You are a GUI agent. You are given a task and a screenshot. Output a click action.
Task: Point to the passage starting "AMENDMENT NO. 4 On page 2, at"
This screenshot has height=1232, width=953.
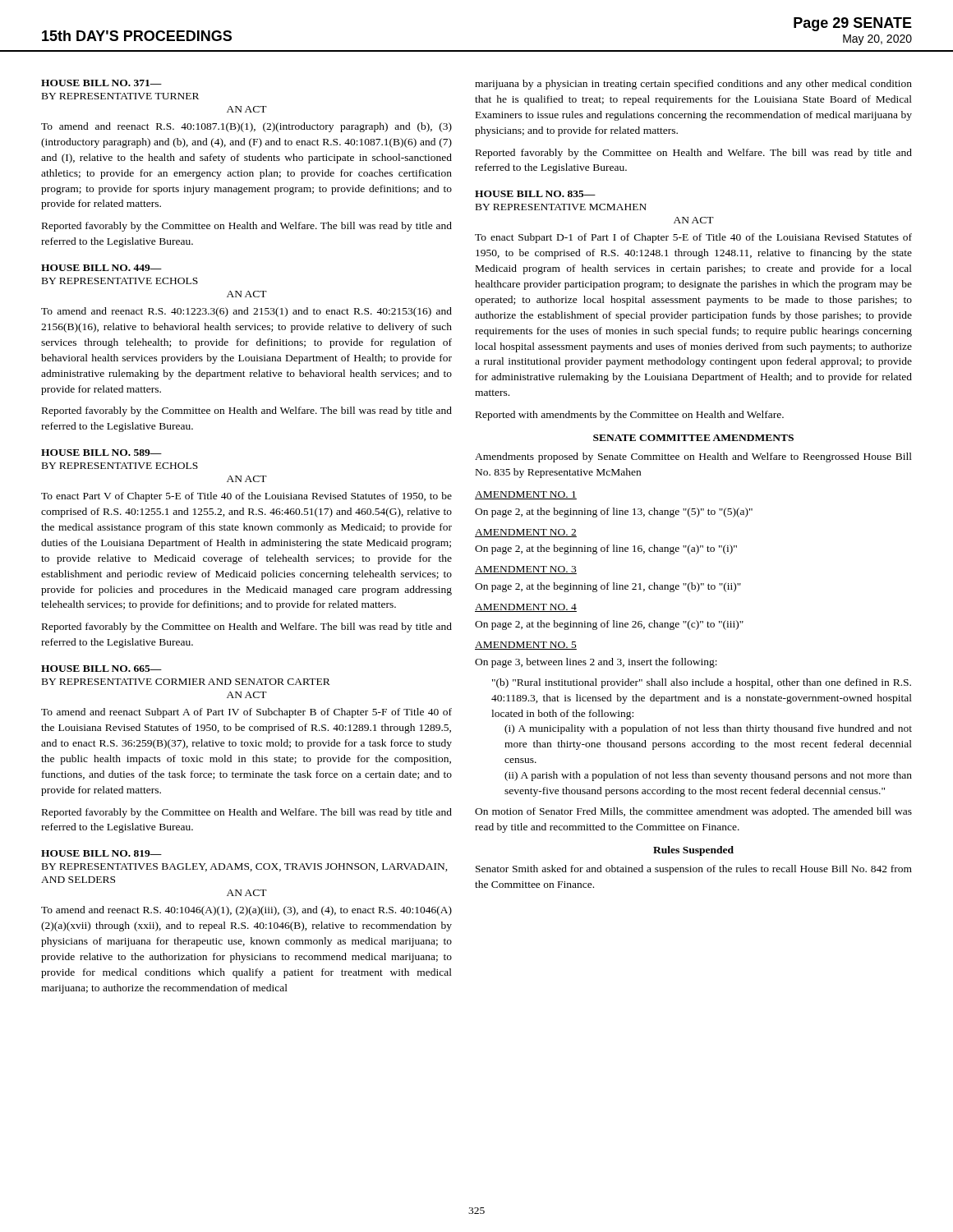pyautogui.click(x=693, y=616)
